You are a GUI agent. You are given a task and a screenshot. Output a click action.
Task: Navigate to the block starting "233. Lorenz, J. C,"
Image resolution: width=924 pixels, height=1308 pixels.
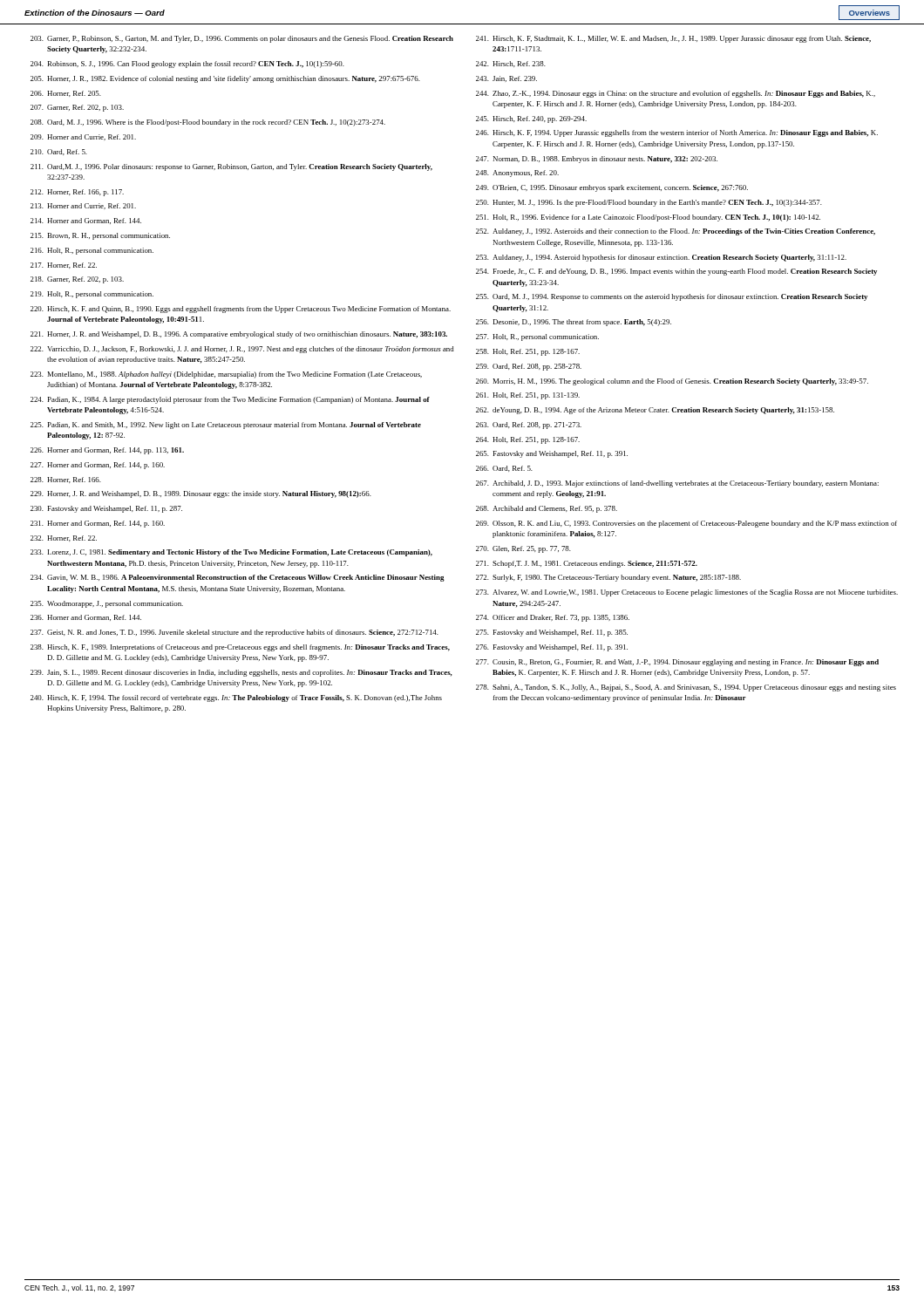(239, 558)
